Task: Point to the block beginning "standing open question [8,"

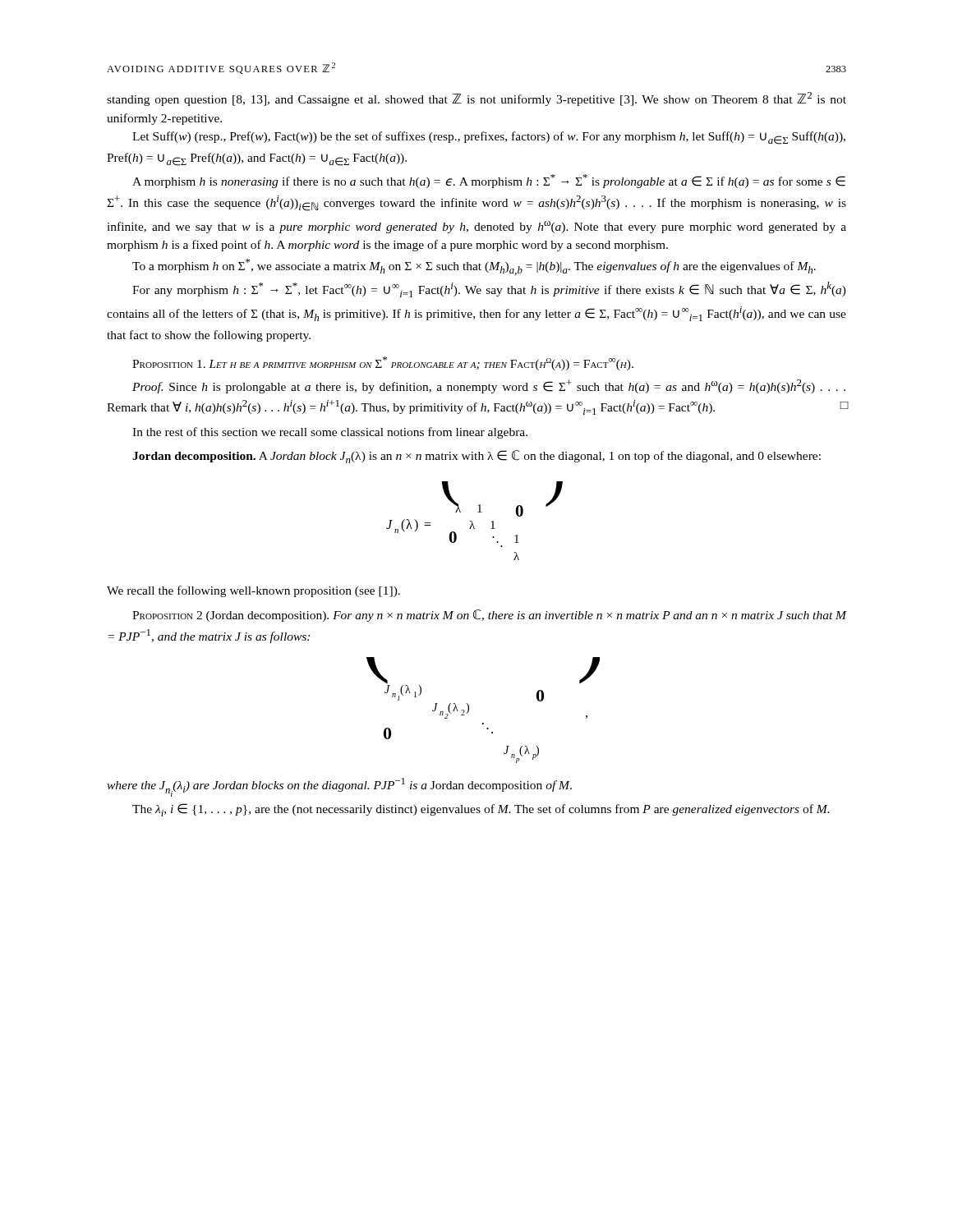Action: (x=476, y=108)
